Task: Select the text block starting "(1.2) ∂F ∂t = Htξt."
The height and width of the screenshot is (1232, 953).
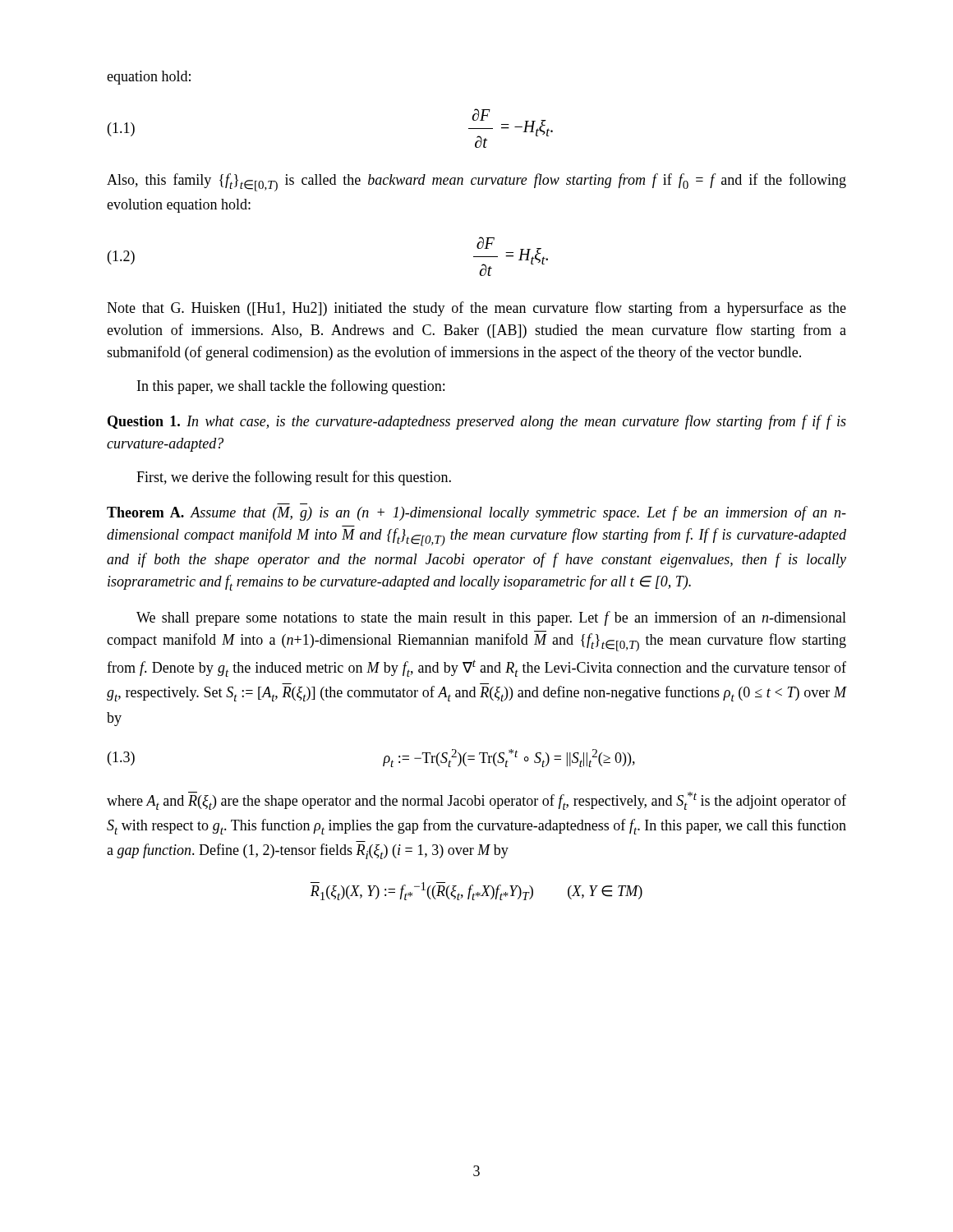Action: [476, 257]
